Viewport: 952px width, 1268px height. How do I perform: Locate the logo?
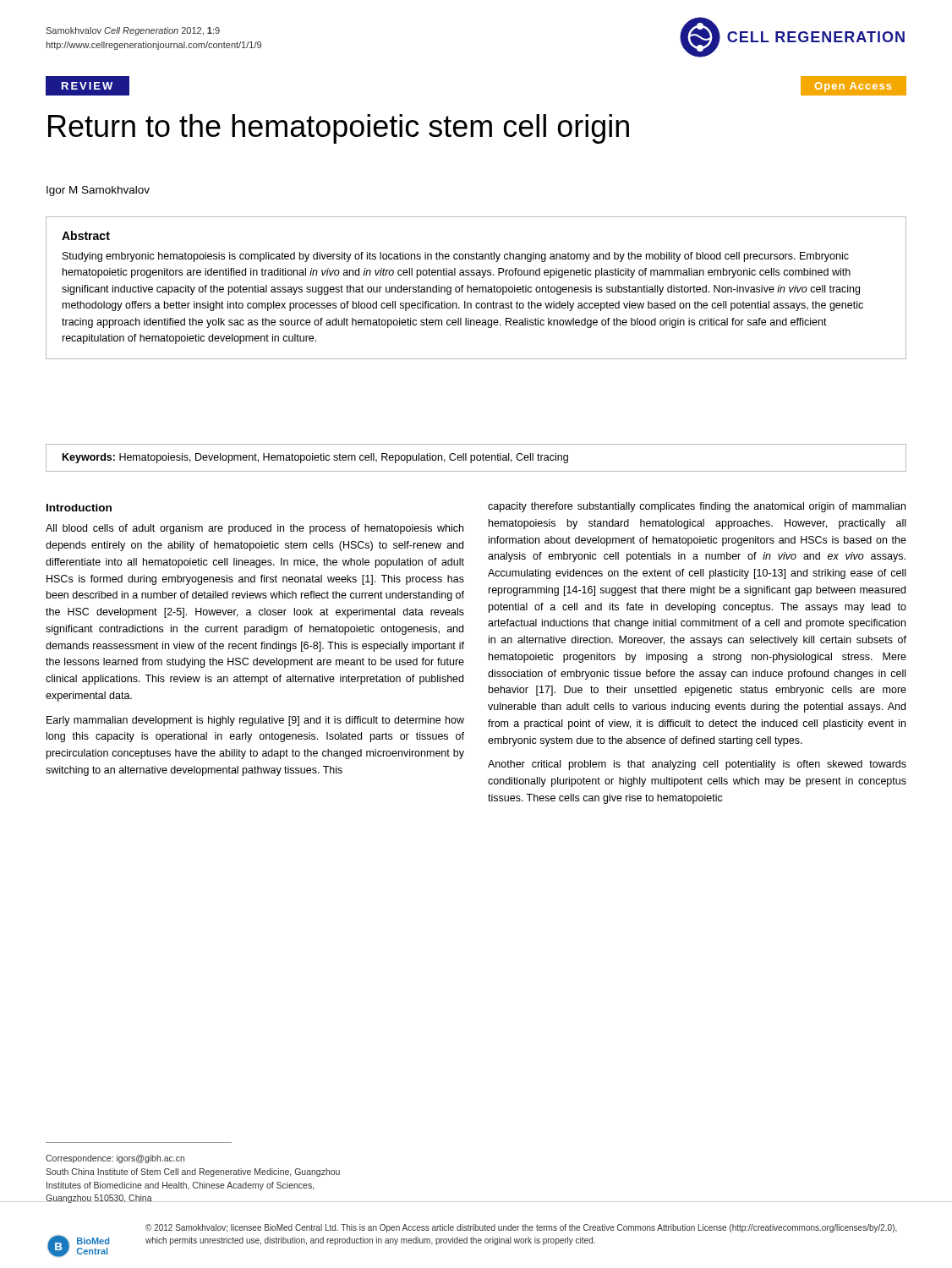click(793, 37)
